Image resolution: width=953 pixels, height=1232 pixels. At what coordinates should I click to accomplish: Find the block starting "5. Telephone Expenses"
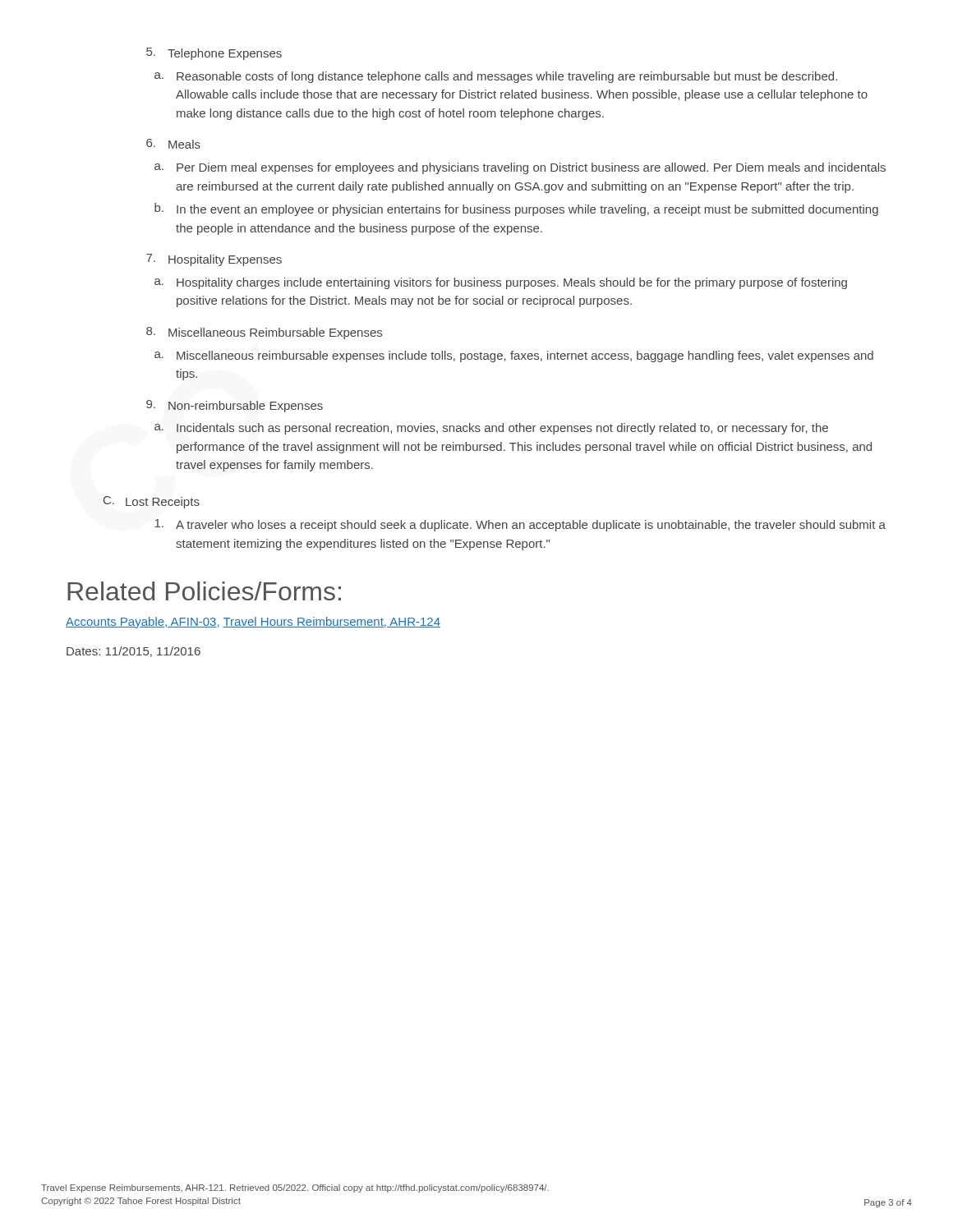point(214,54)
